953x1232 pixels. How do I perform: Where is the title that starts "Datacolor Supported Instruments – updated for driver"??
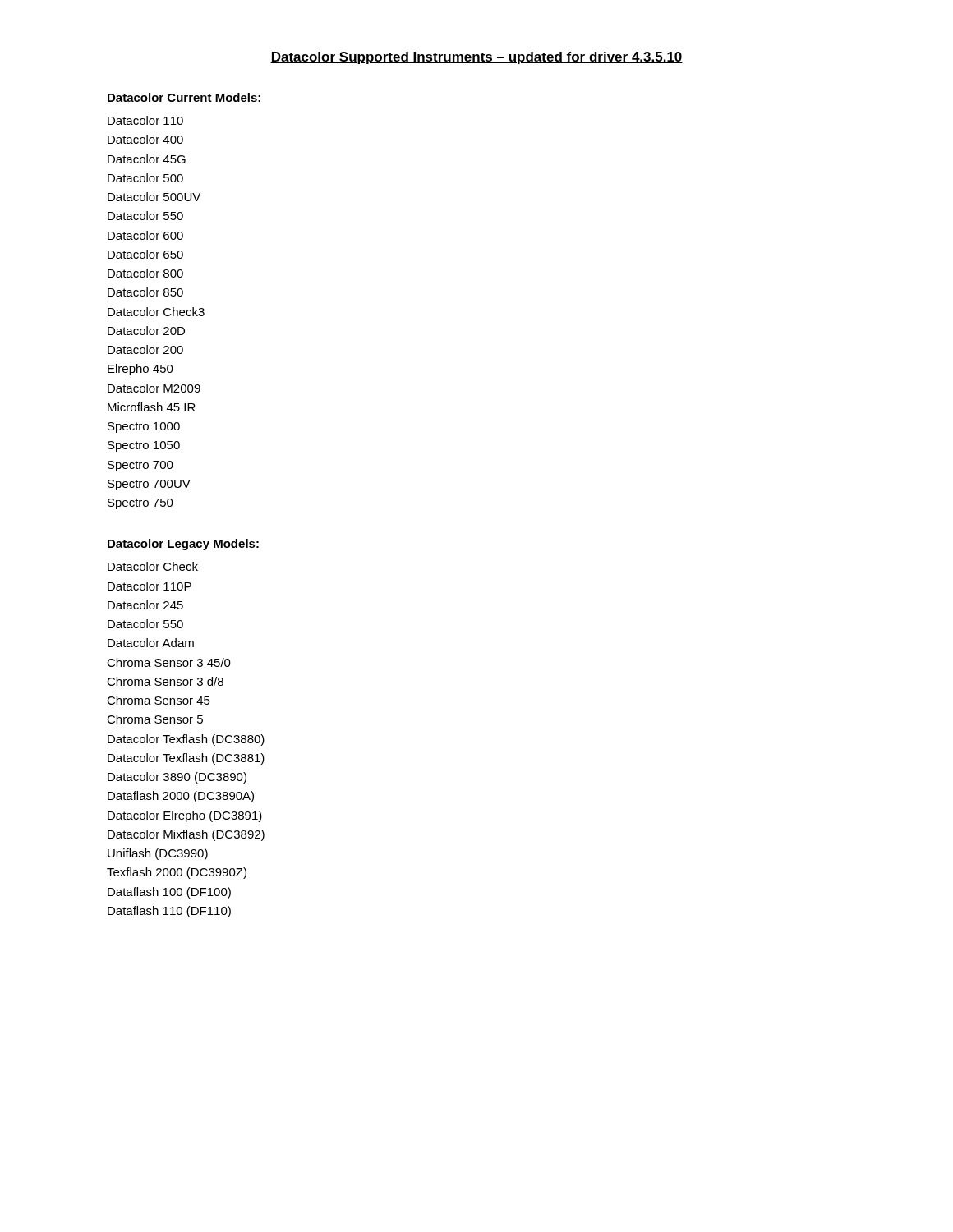(x=476, y=57)
